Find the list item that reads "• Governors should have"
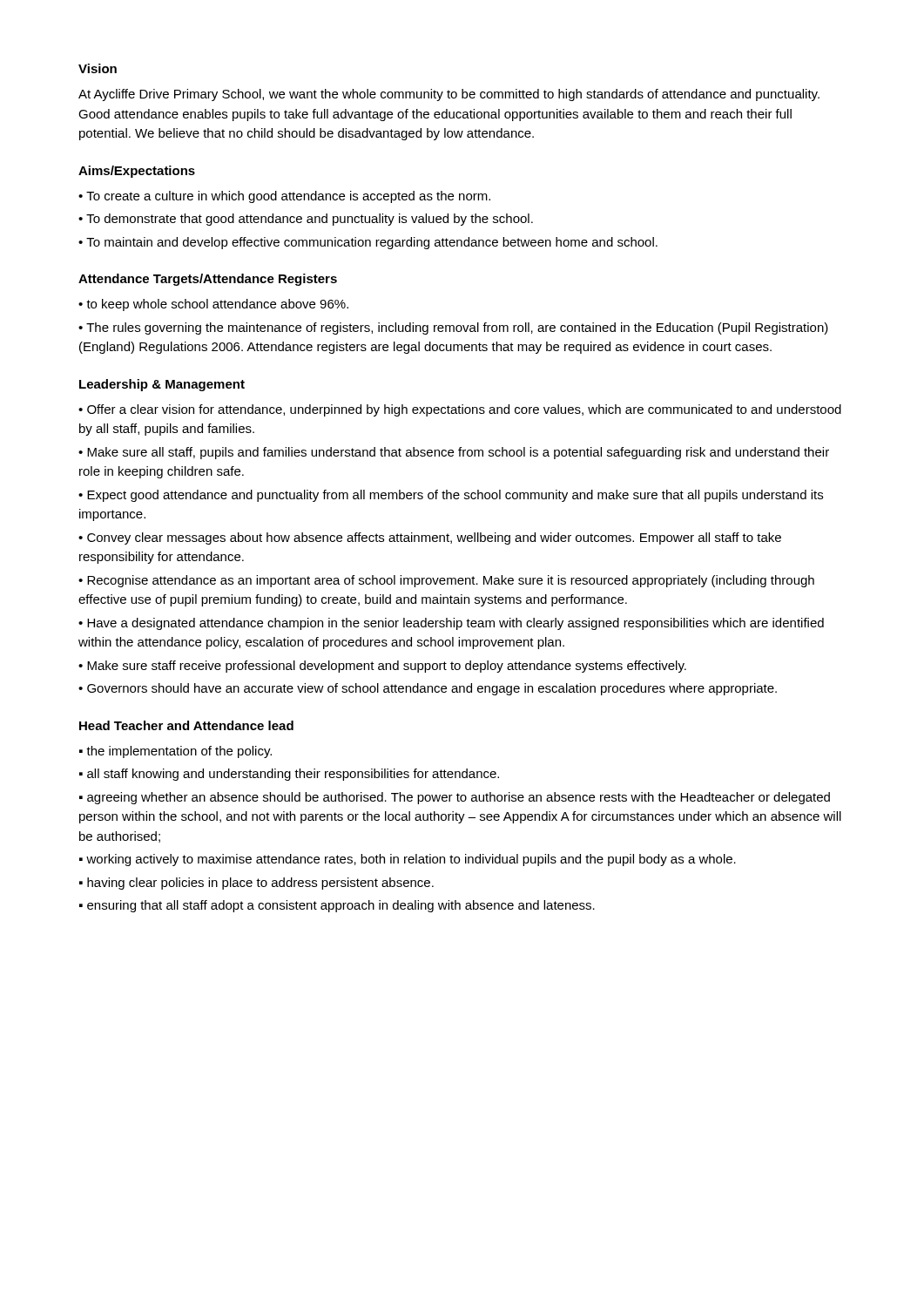The height and width of the screenshot is (1307, 924). 428,688
